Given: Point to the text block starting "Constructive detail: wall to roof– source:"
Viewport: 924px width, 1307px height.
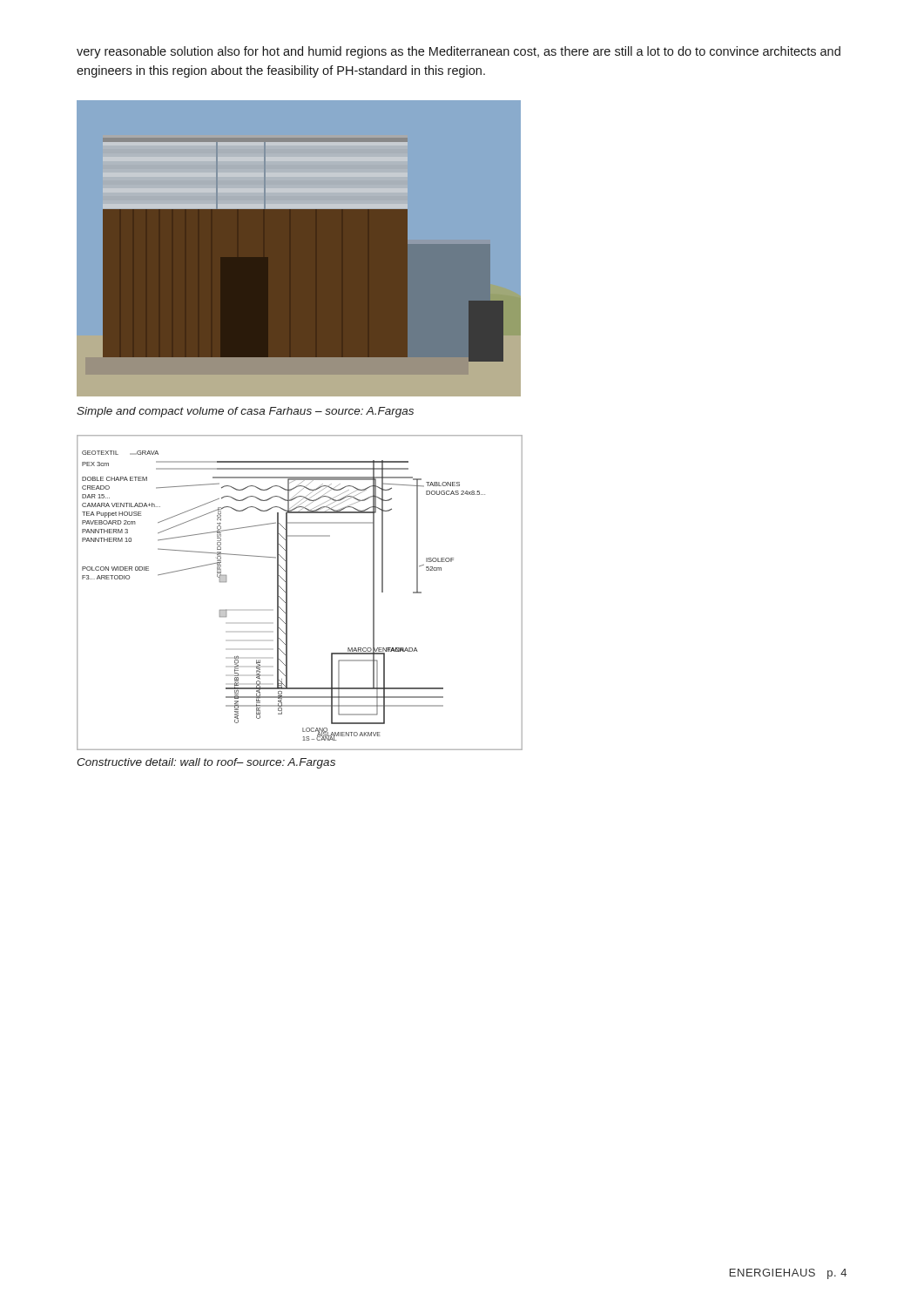Looking at the screenshot, I should point(206,762).
